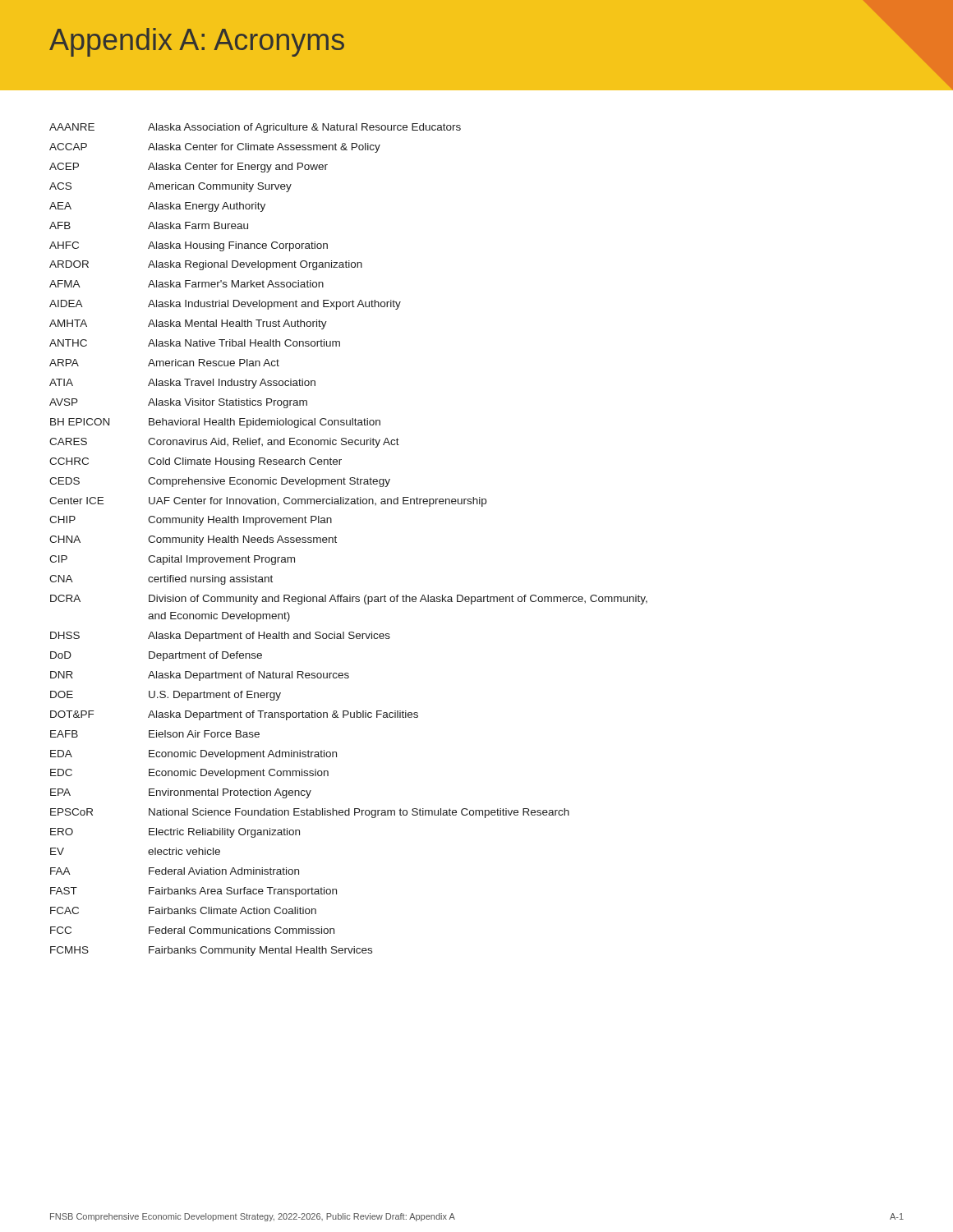The height and width of the screenshot is (1232, 953).
Task: Locate the block starting "CHIP Community Health"
Action: coord(191,521)
